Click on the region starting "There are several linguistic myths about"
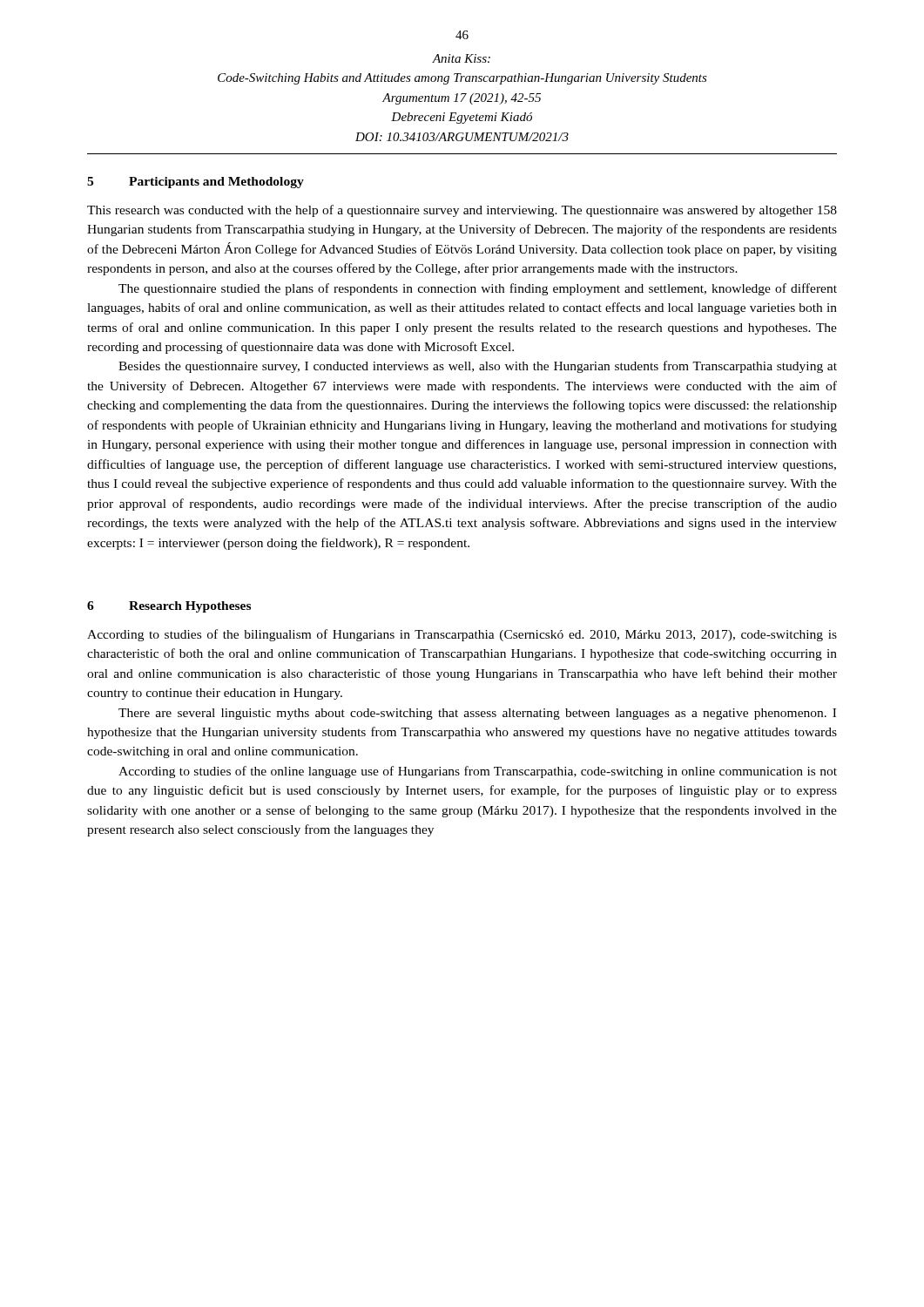The image size is (924, 1307). coord(462,731)
